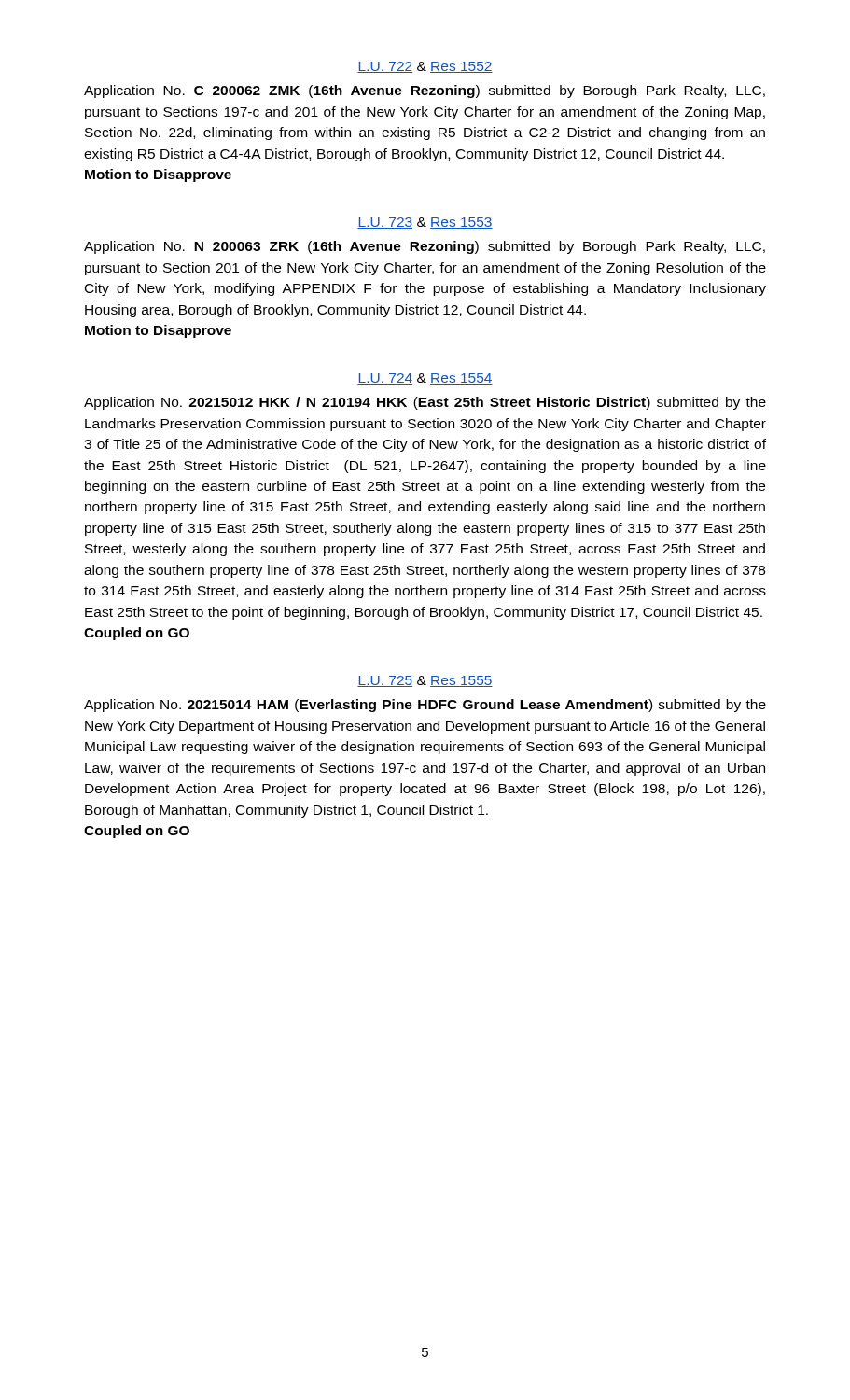Find the block on this page that starts "Application No. N 200063 ZRK (16th Avenue Rezoning)"
Viewport: 850px width, 1400px height.
425,288
